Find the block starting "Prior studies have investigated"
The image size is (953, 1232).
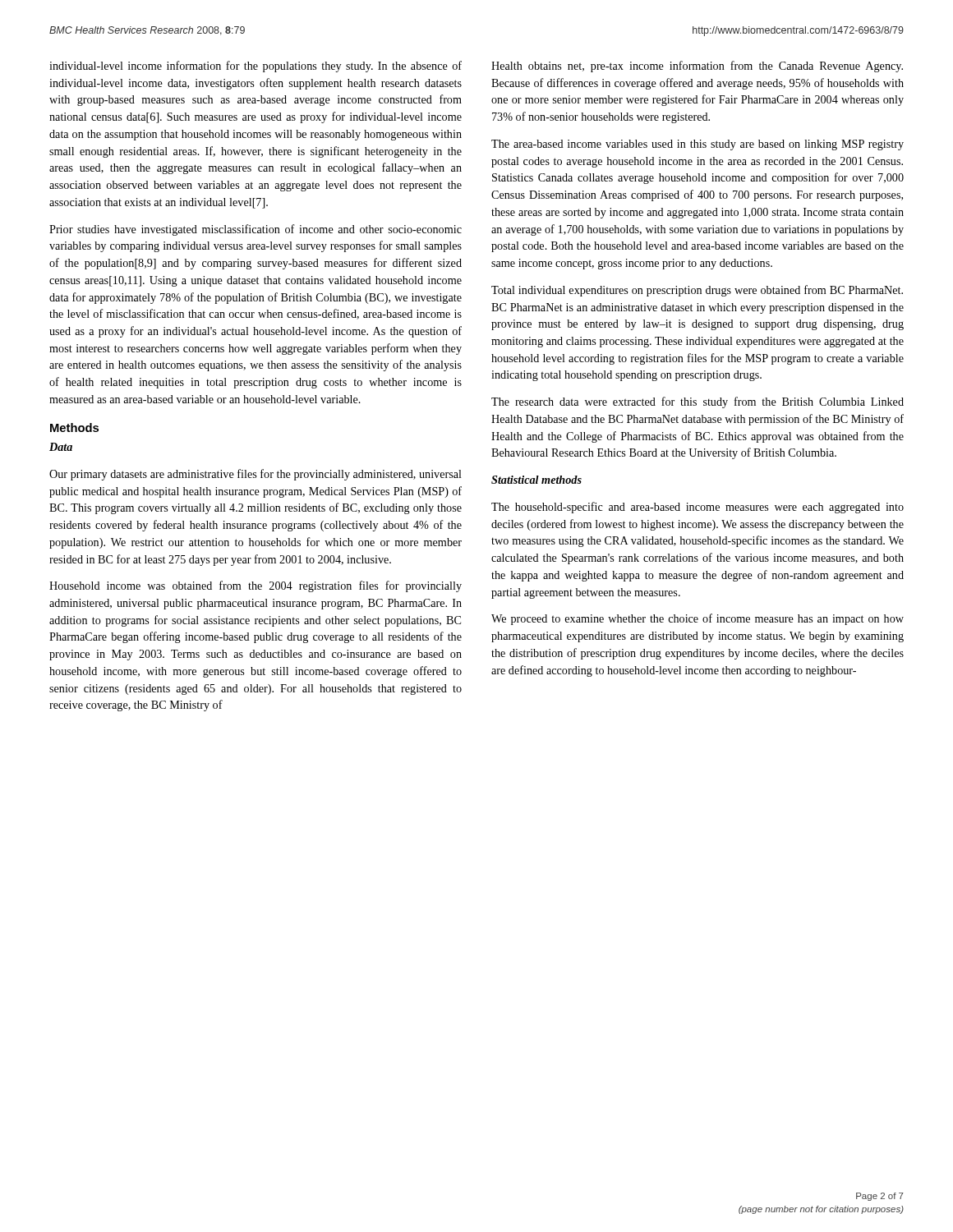255,314
